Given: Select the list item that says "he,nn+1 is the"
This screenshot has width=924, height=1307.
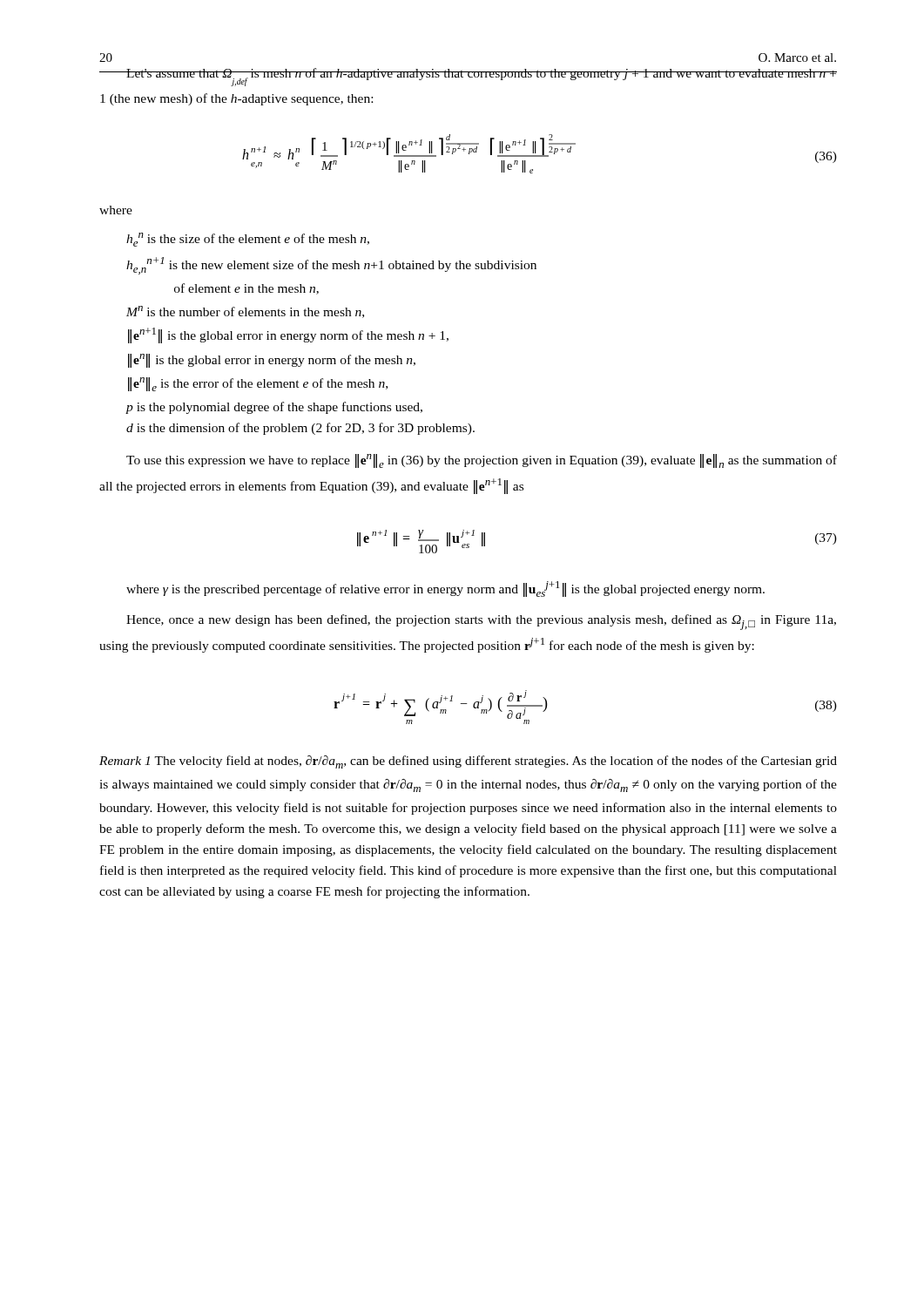Looking at the screenshot, I should (332, 265).
